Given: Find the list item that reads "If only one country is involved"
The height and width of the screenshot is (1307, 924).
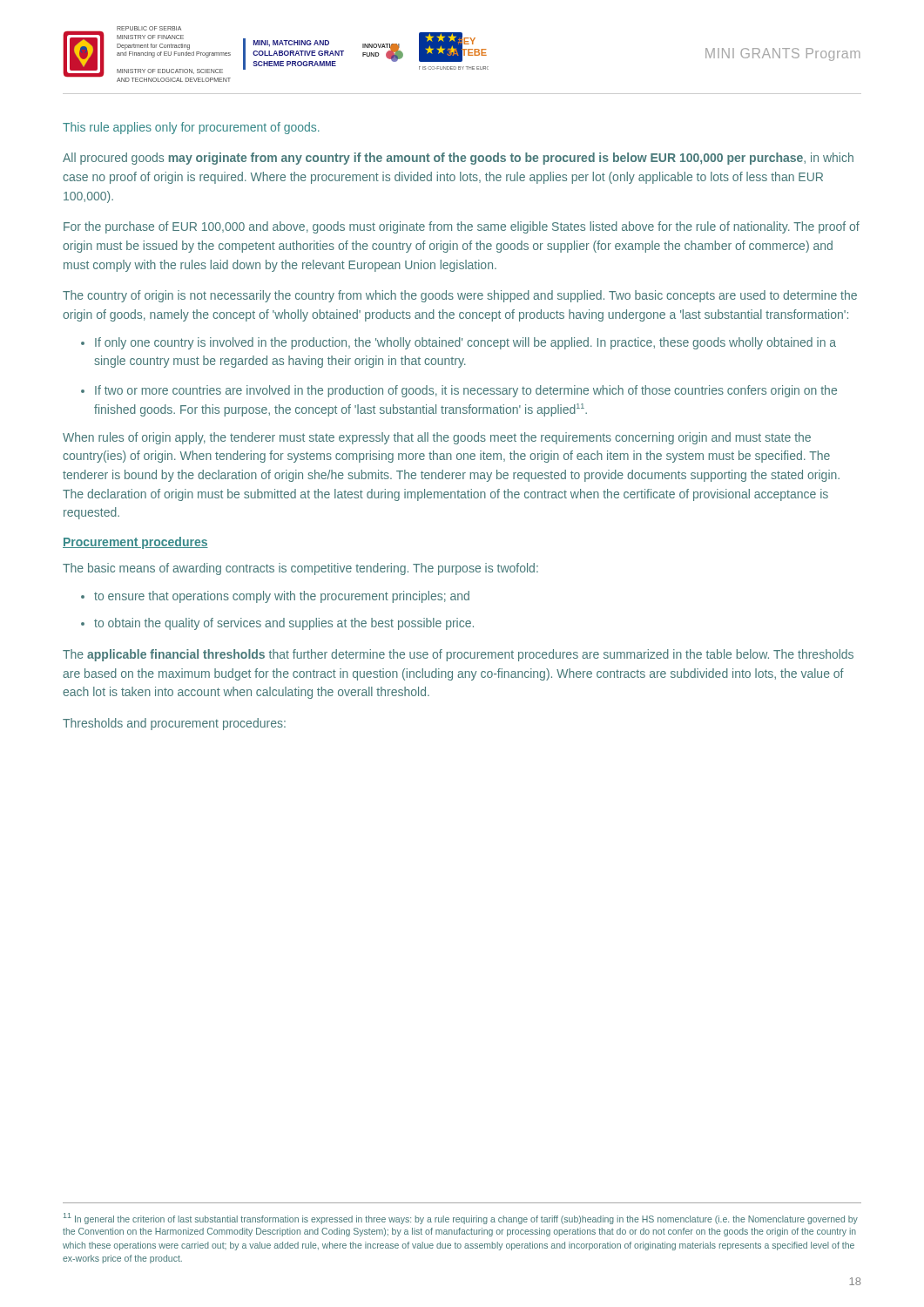Looking at the screenshot, I should 465,352.
